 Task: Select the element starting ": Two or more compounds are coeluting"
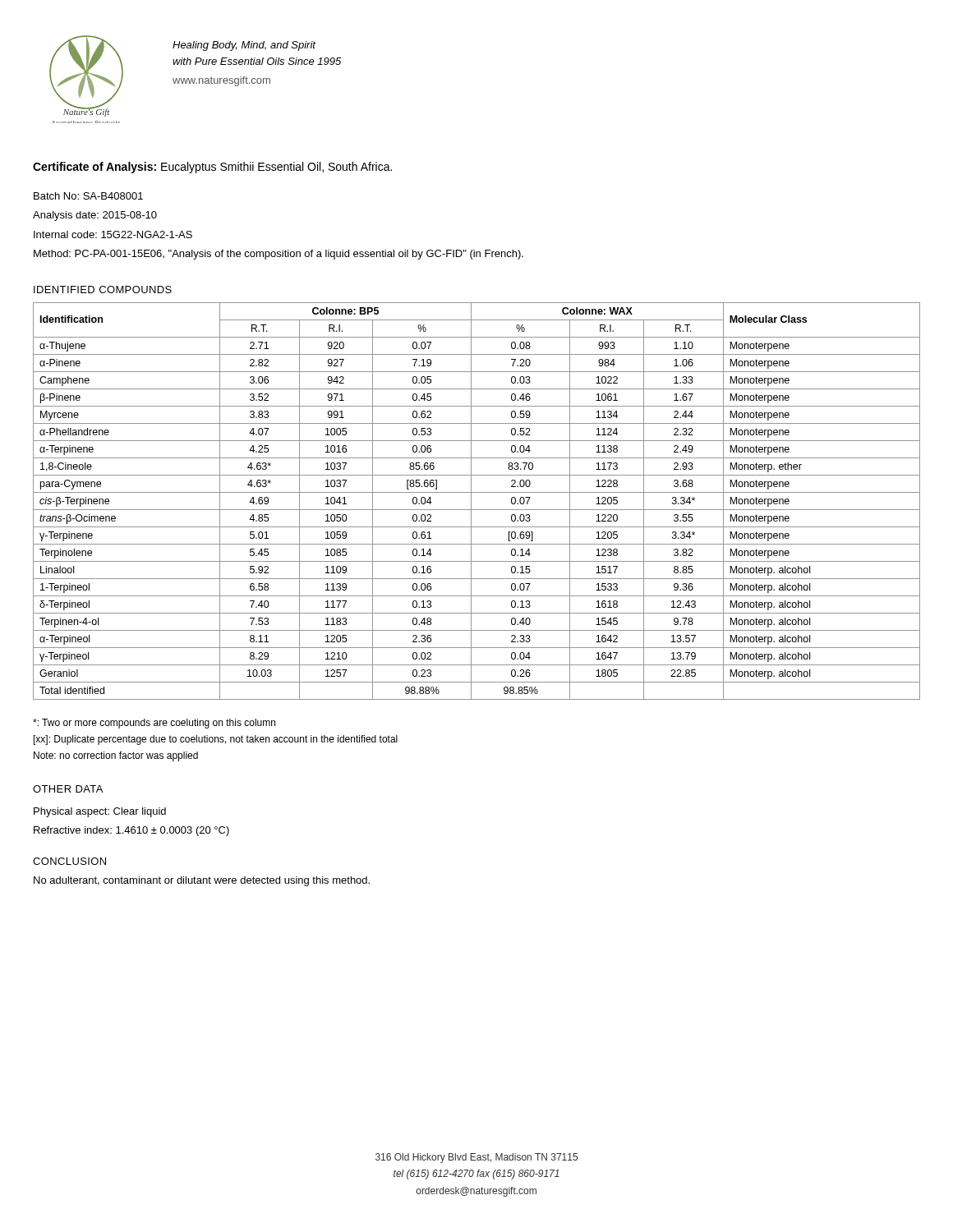[x=215, y=739]
